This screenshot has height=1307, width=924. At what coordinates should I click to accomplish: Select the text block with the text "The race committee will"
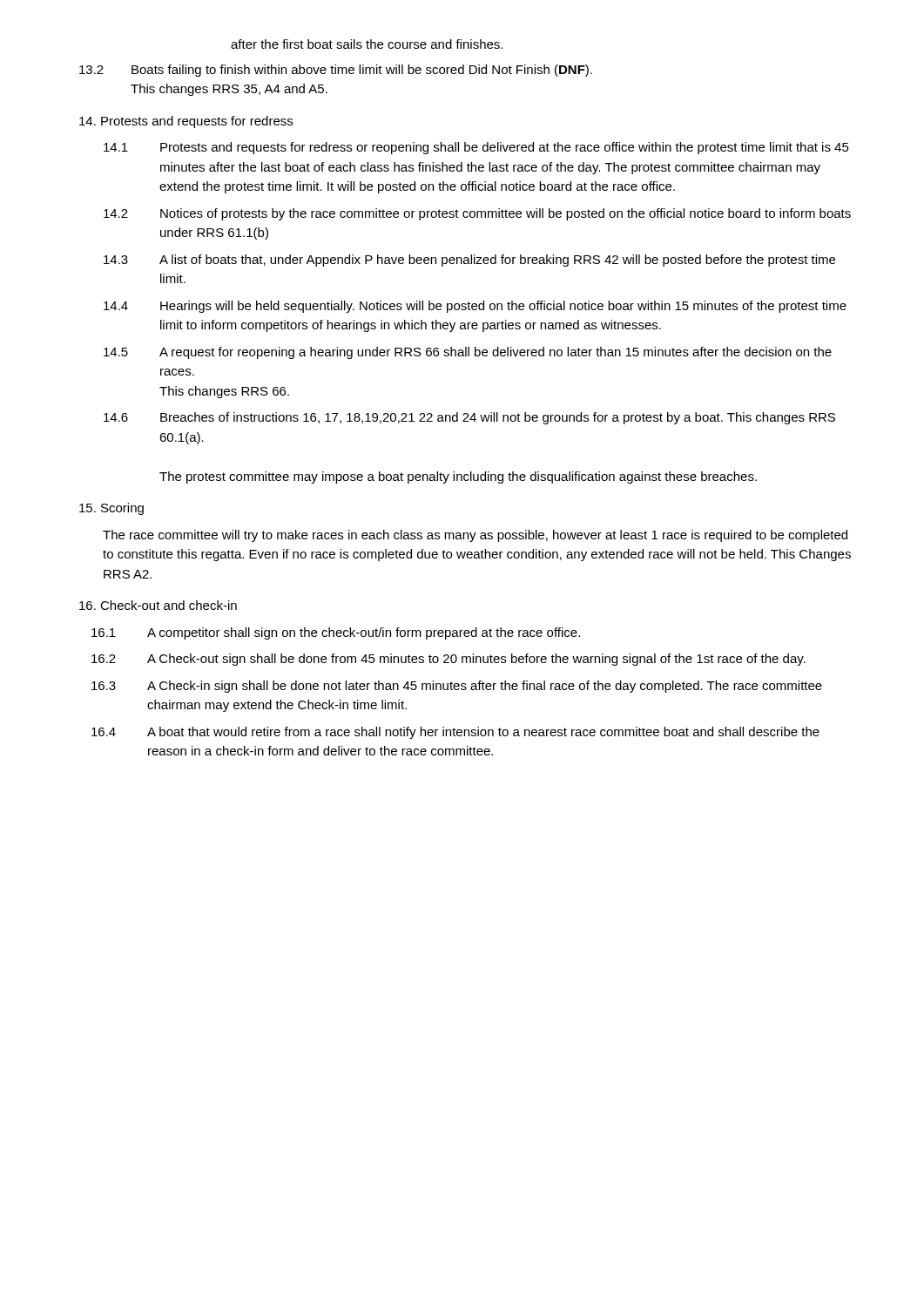click(477, 554)
